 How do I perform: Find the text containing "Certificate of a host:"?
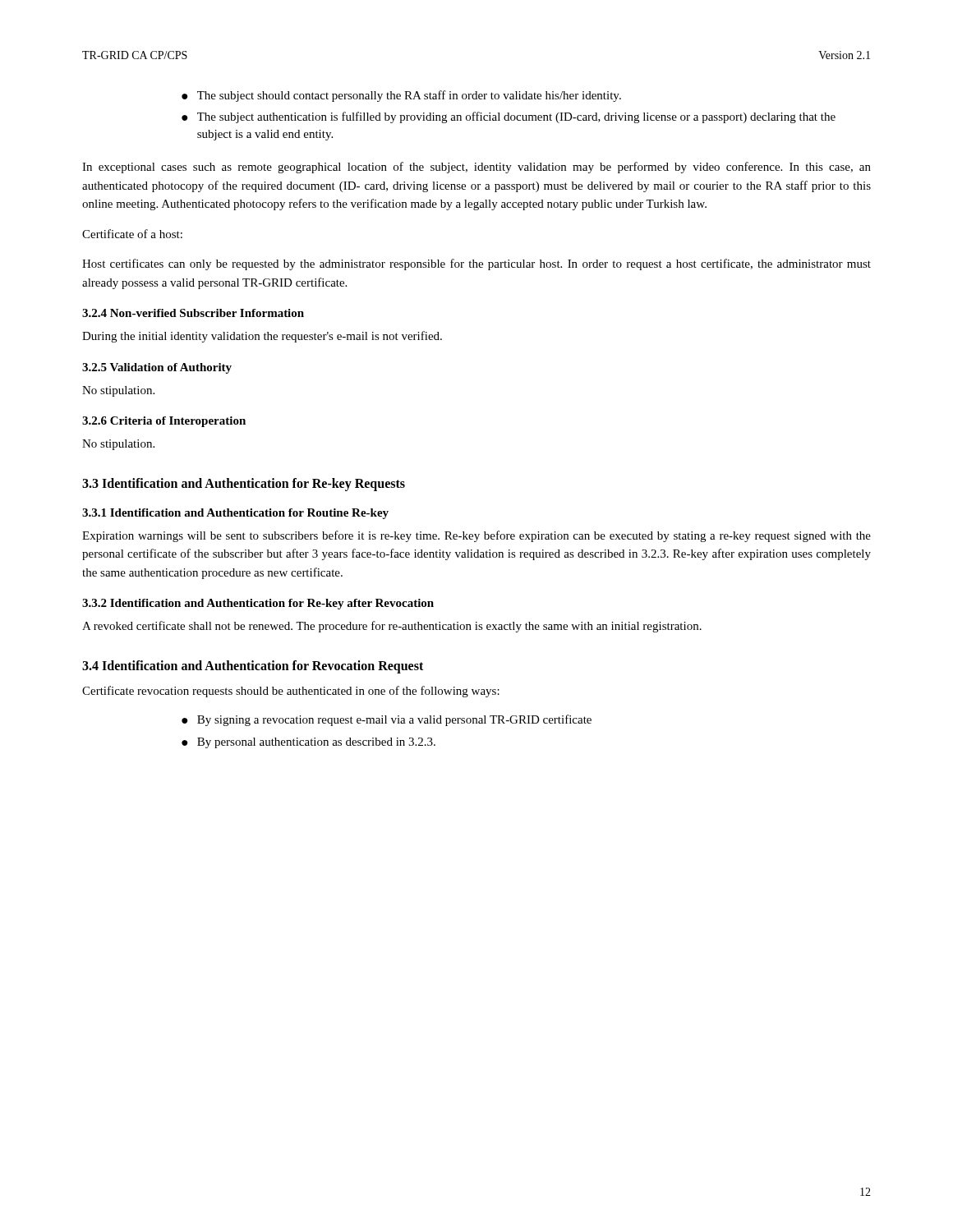click(x=133, y=234)
